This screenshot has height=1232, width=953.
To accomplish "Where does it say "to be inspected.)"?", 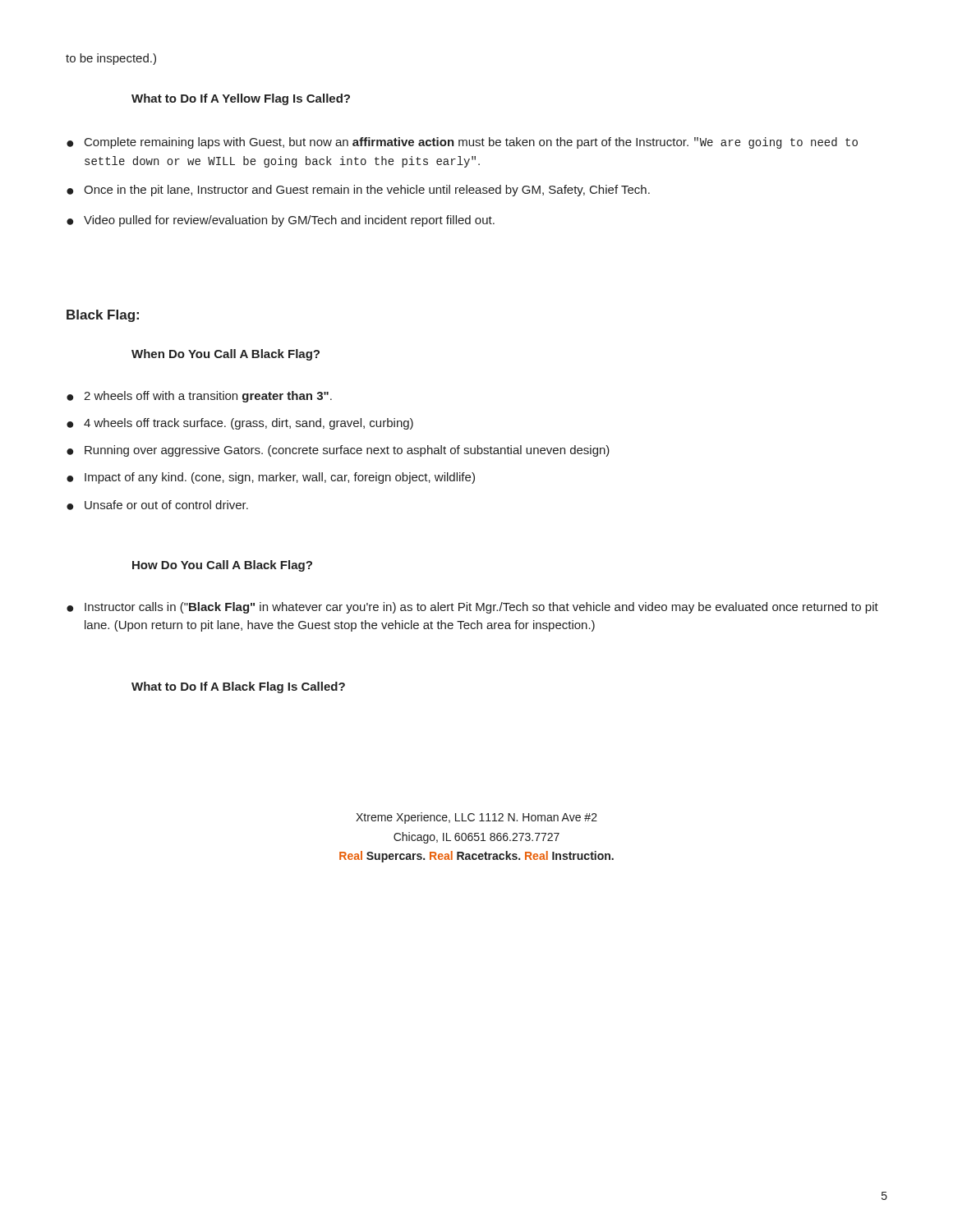I will click(111, 58).
